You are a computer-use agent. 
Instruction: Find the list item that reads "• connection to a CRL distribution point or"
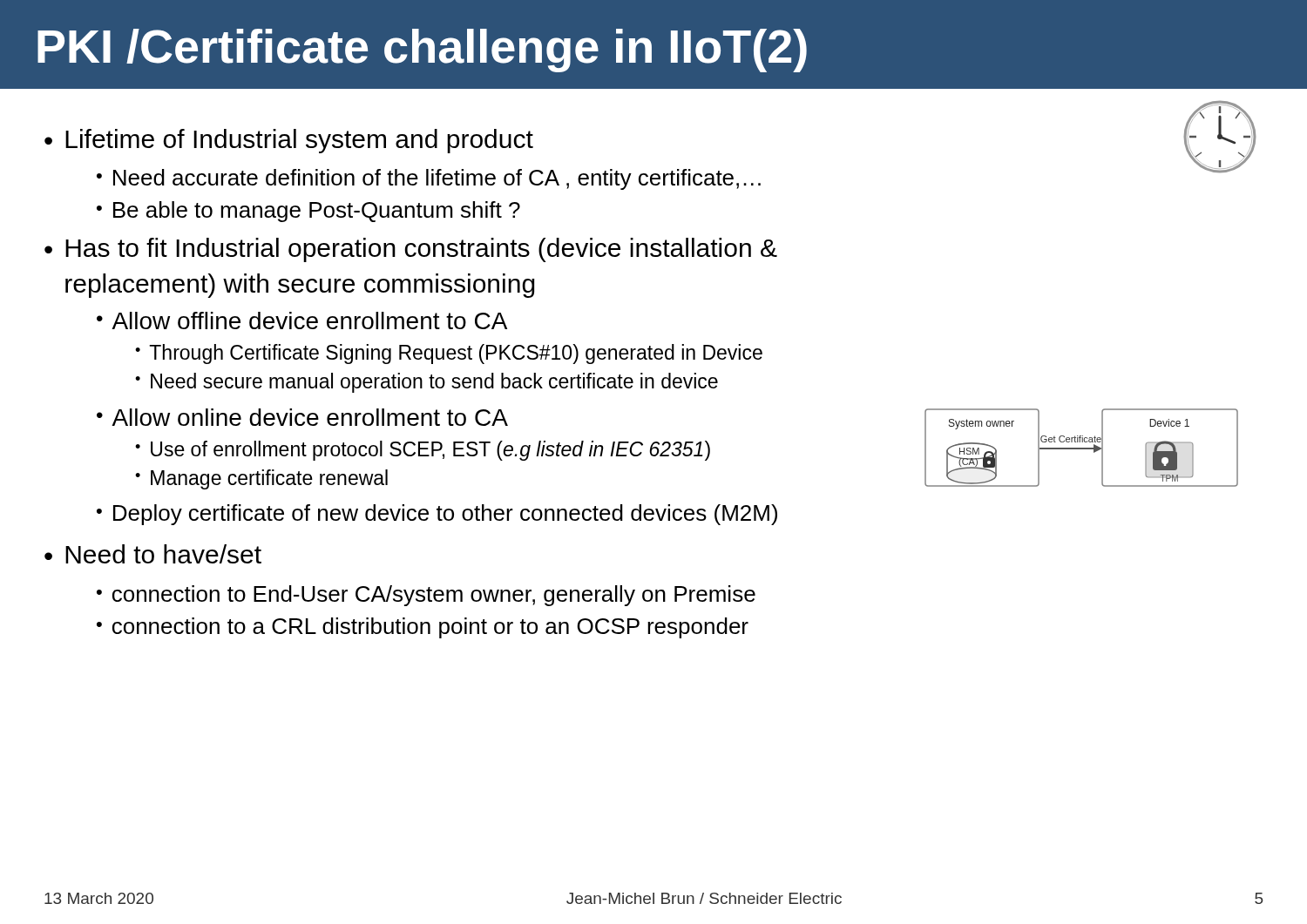click(422, 626)
